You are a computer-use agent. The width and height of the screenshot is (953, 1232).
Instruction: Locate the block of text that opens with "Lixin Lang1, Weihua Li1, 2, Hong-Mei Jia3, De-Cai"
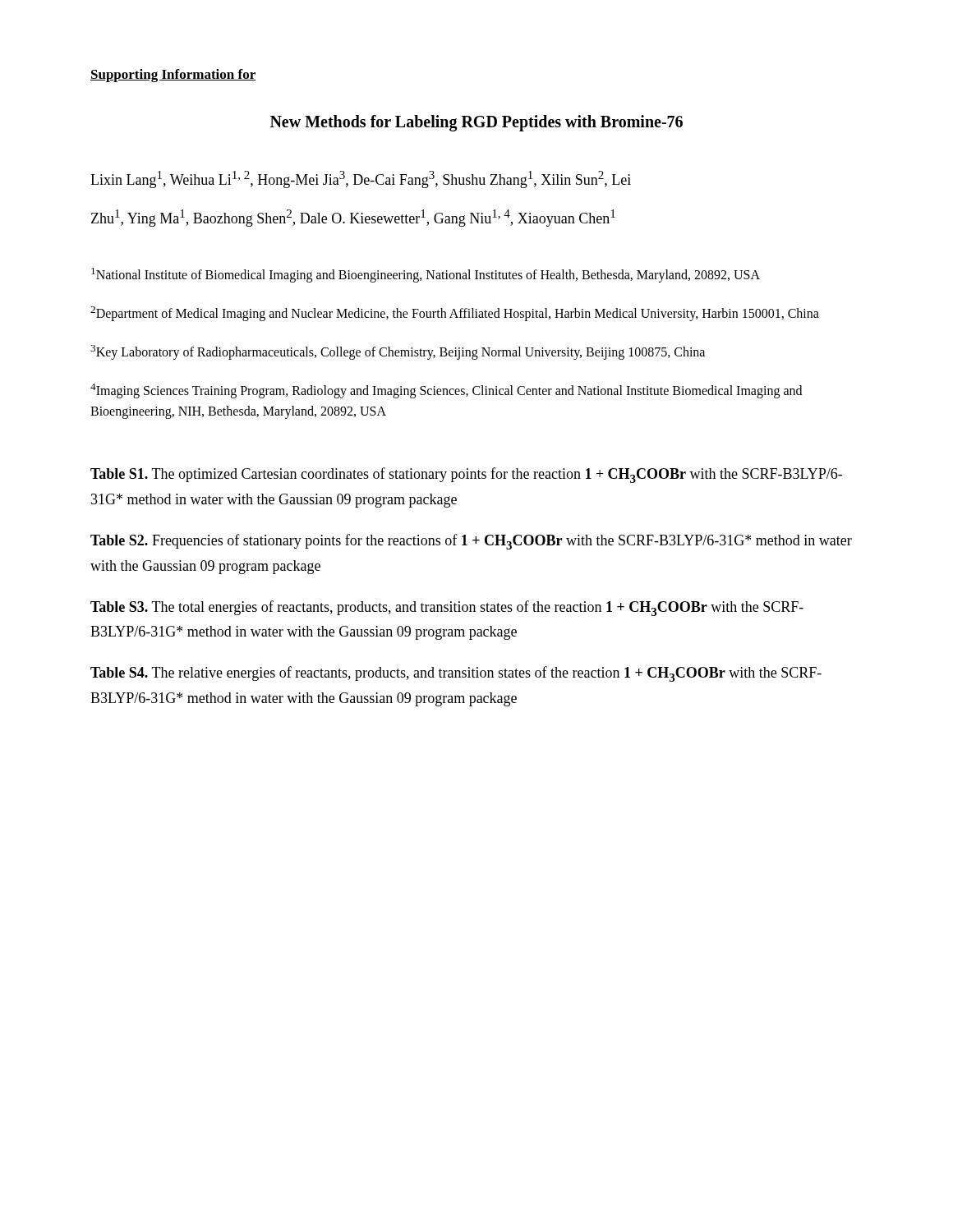click(x=361, y=178)
